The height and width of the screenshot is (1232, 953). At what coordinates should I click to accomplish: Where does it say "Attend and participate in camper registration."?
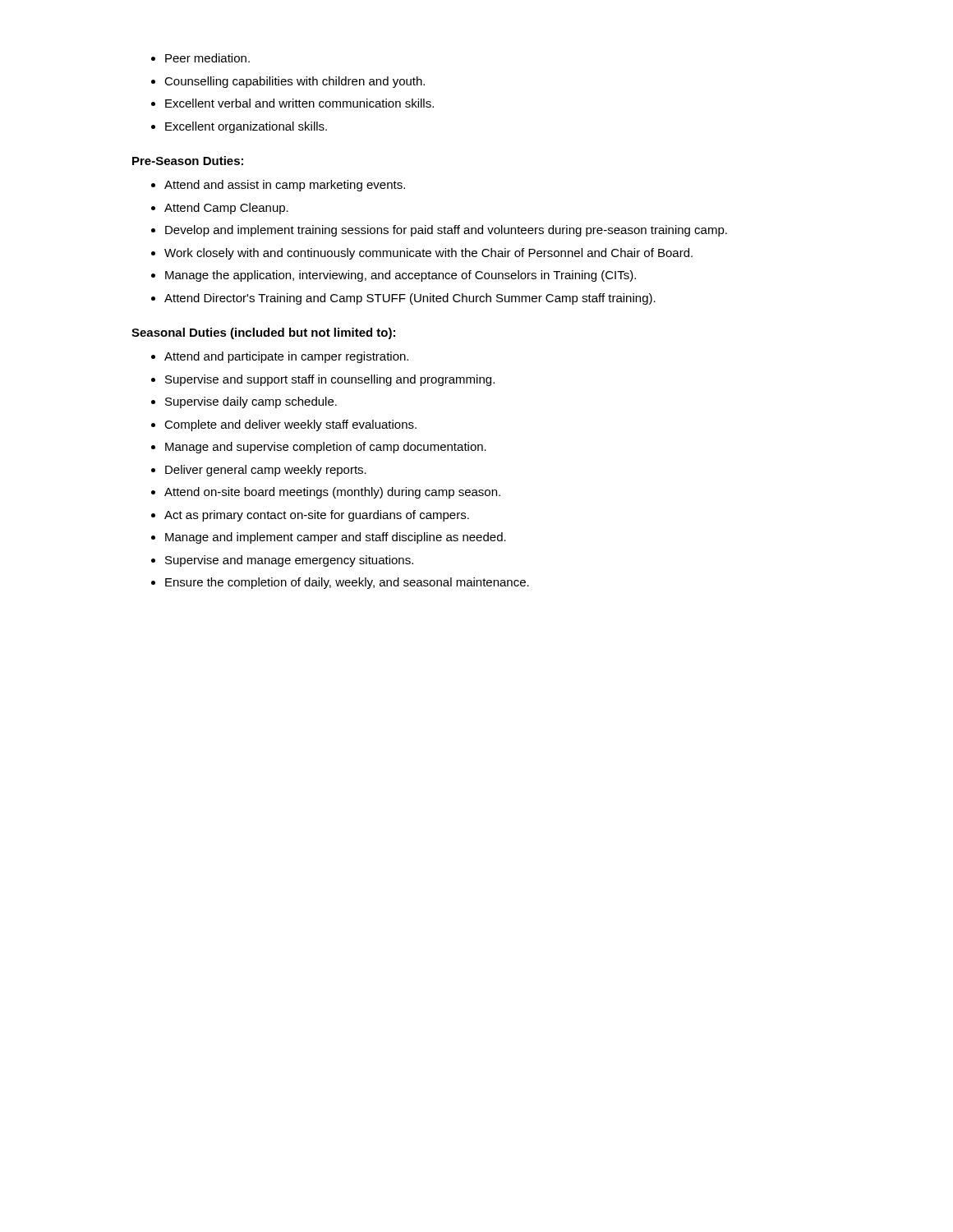point(286,357)
